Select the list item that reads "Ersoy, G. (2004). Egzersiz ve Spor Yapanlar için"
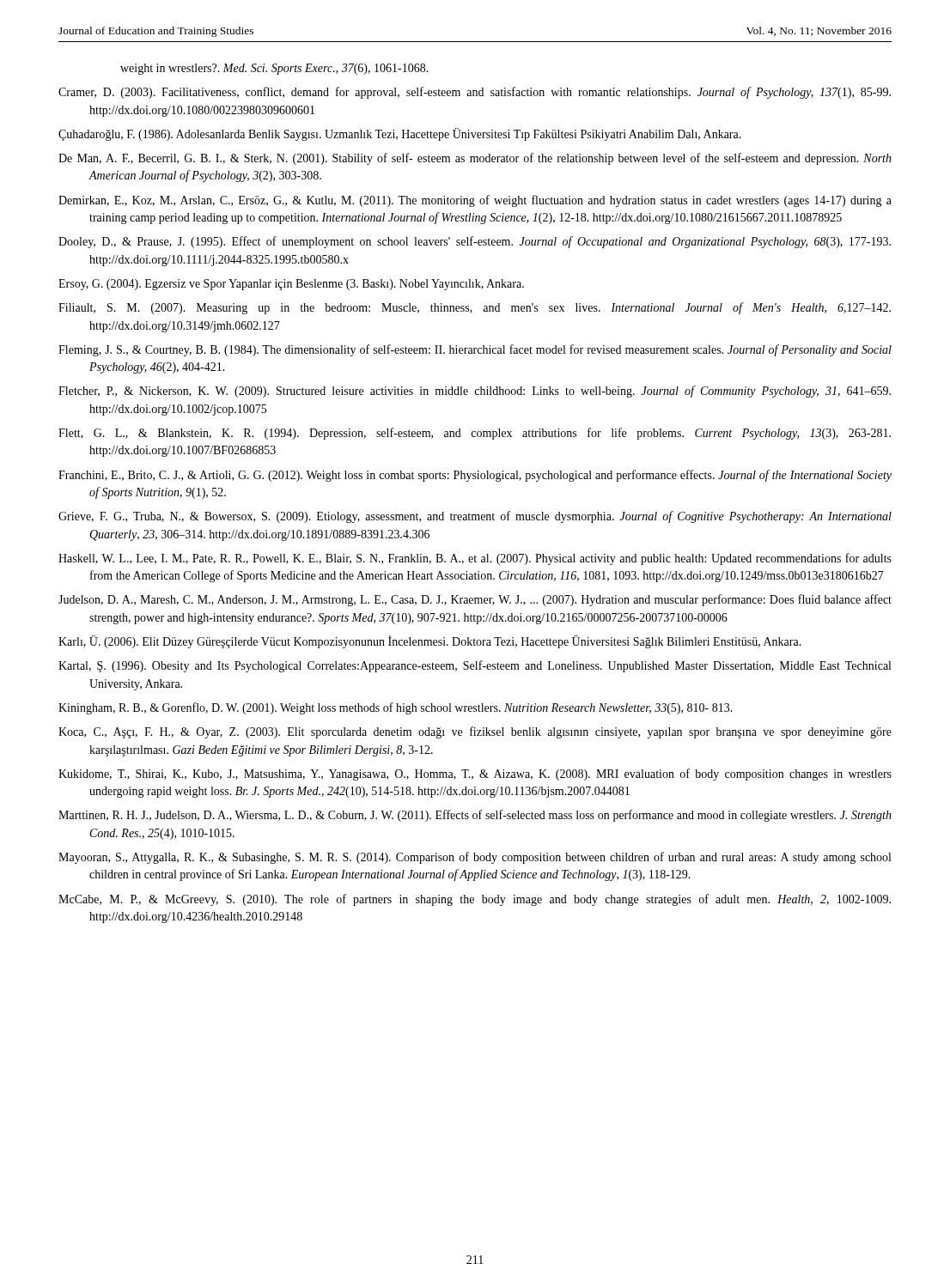 (x=291, y=284)
